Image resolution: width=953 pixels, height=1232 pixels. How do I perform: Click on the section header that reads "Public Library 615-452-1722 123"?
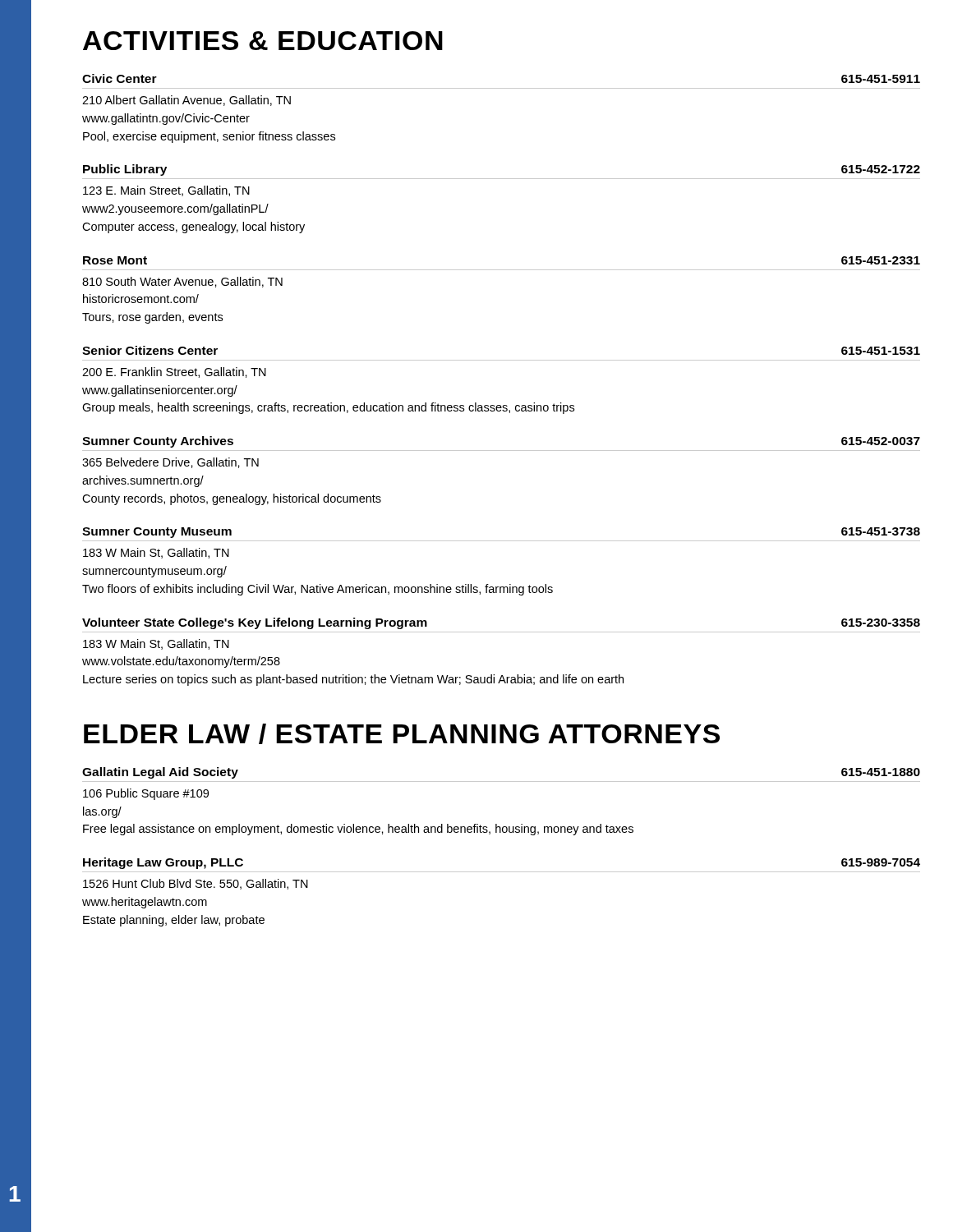pos(126,170)
